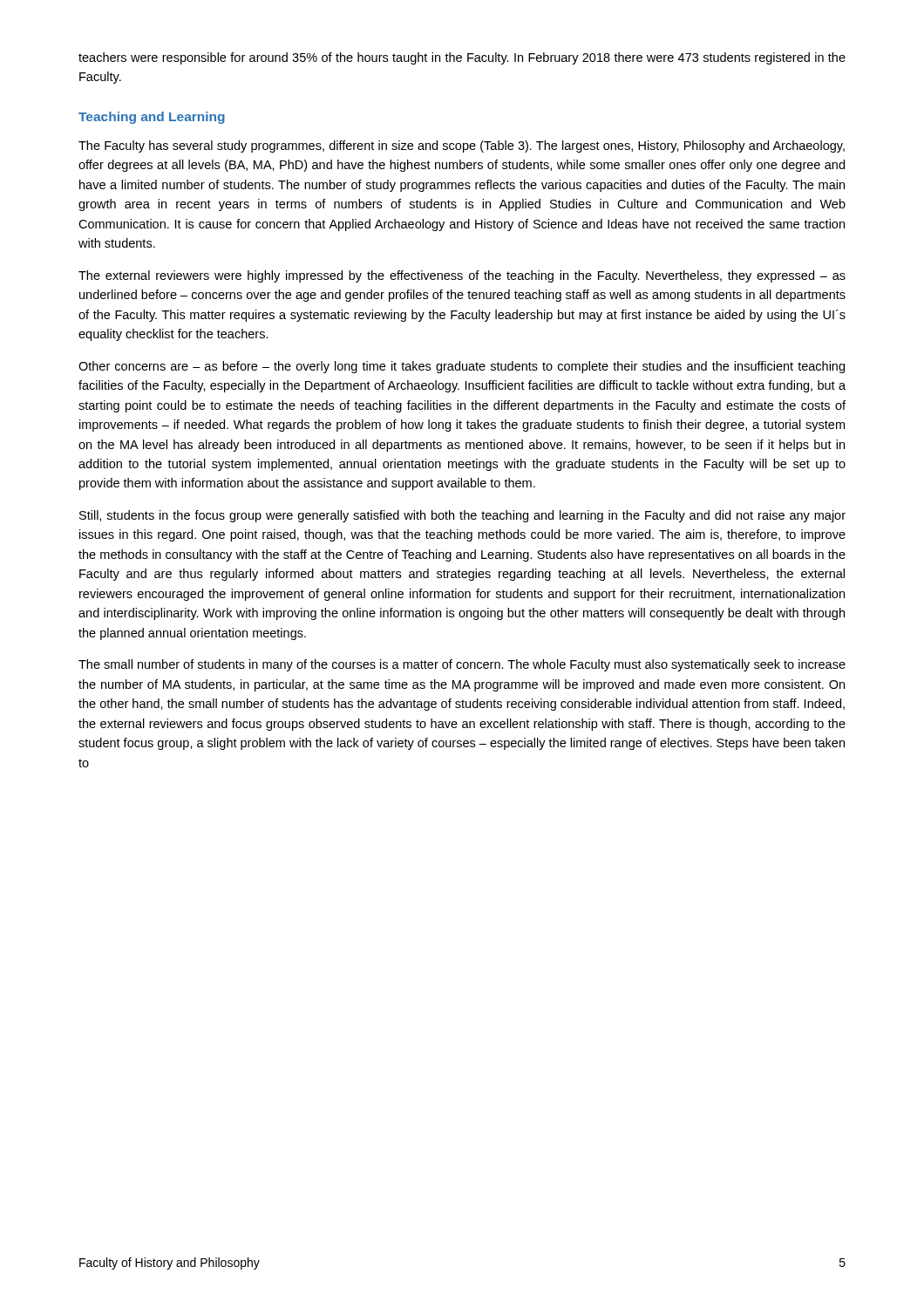
Task: Locate the block starting "teachers were responsible"
Action: coord(462,67)
